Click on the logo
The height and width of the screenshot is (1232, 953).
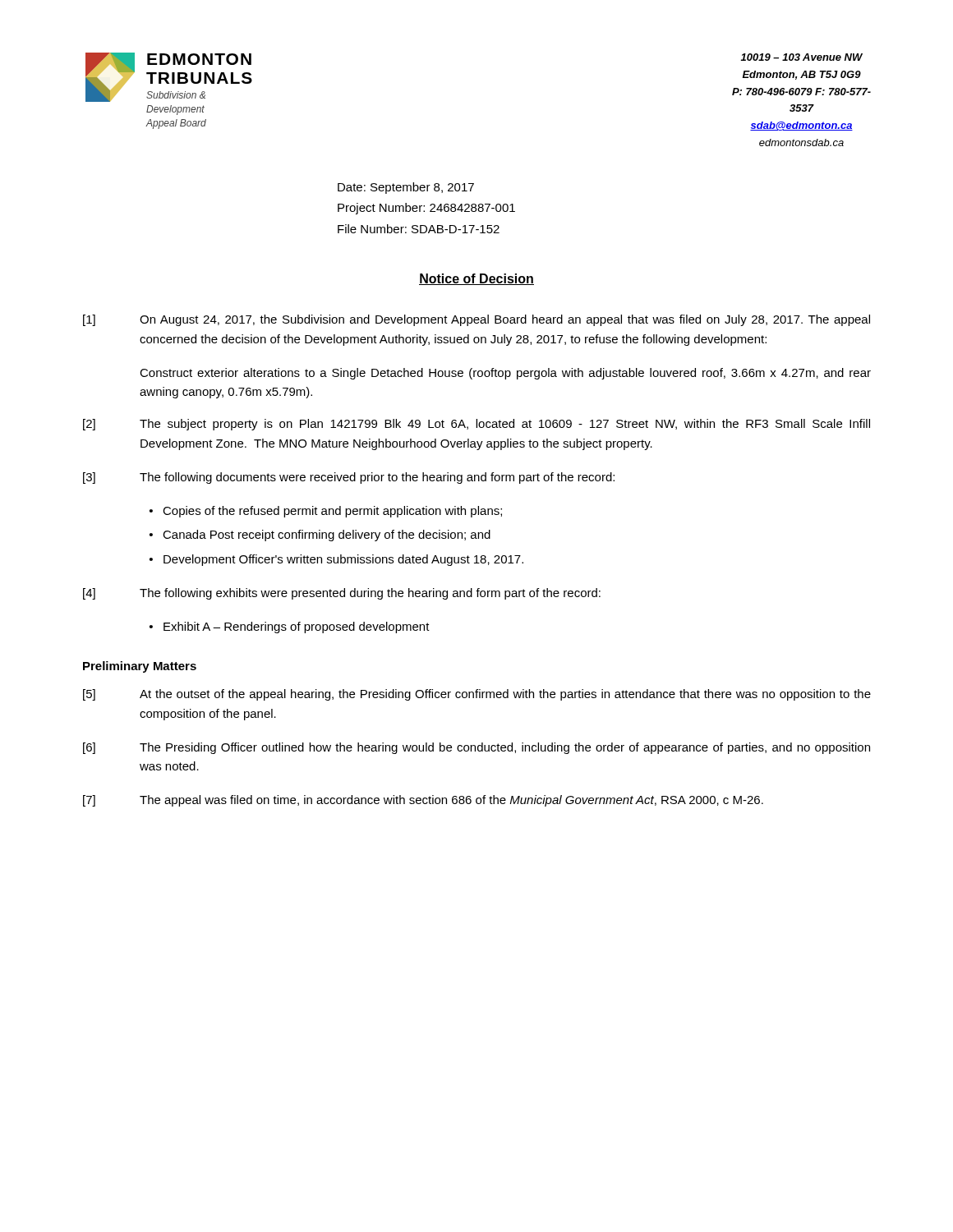coord(214,90)
